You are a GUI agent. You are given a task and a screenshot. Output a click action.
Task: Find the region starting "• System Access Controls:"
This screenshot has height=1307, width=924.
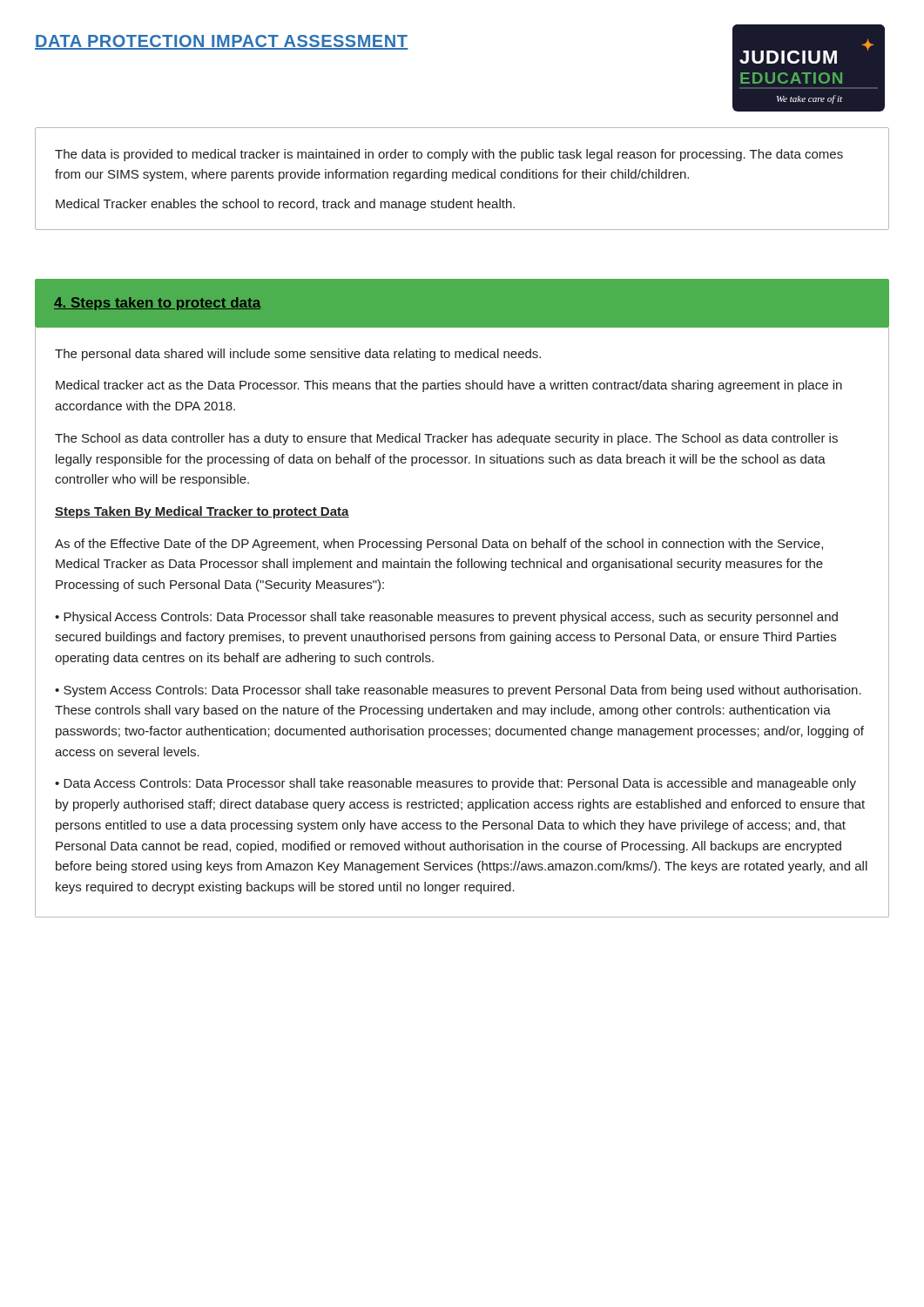click(x=462, y=721)
